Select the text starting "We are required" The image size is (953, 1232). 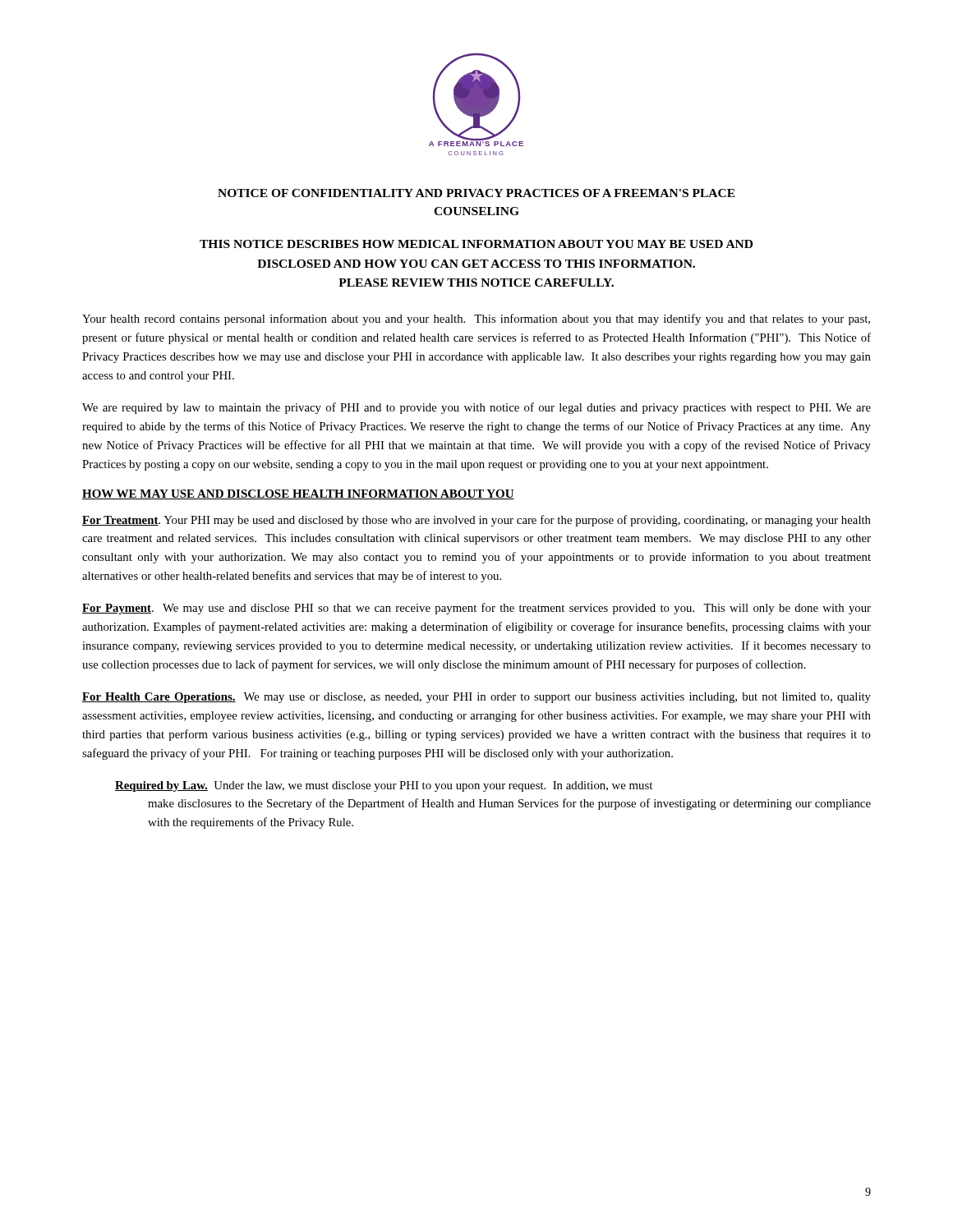point(476,435)
